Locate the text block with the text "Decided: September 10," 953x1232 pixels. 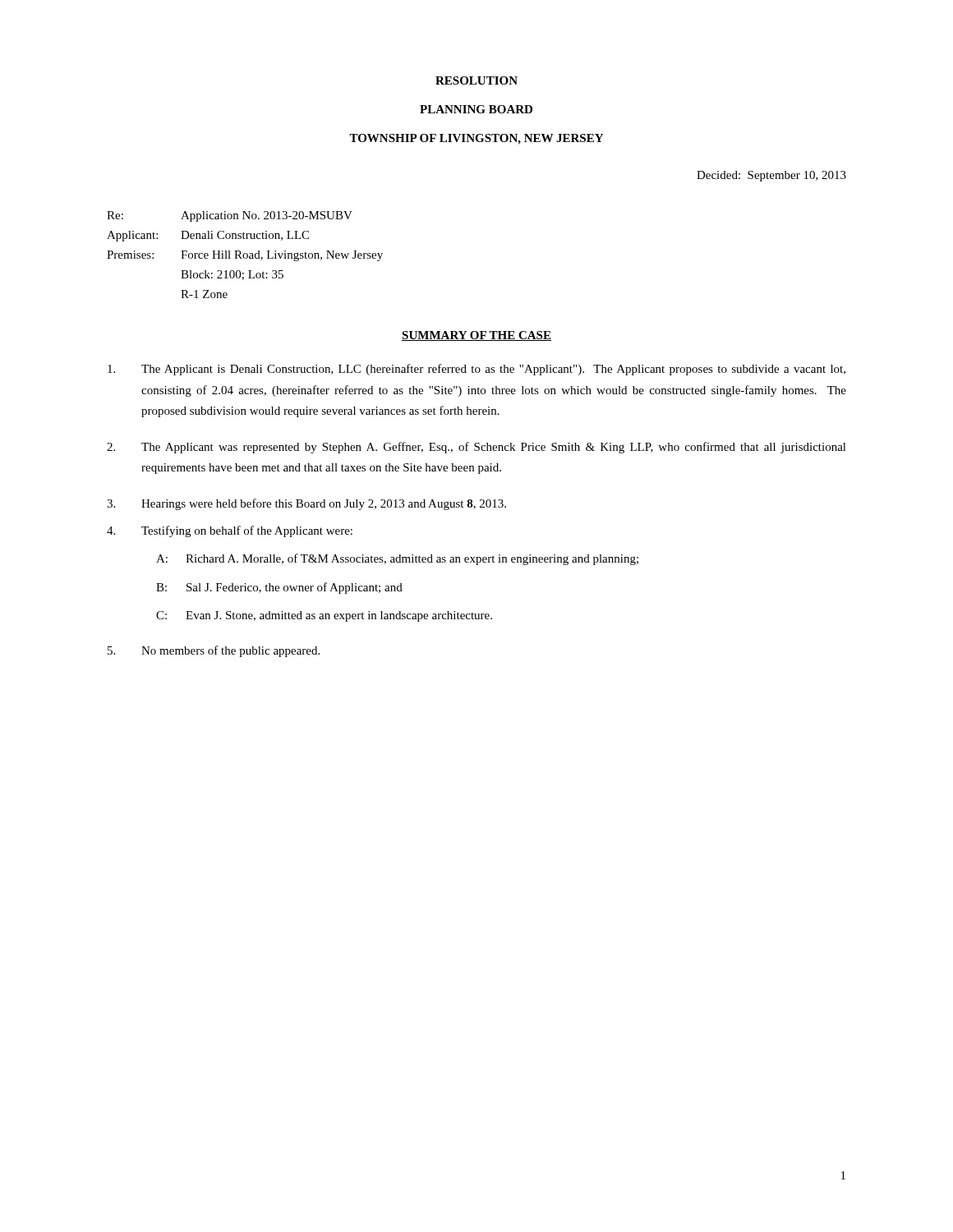point(771,175)
